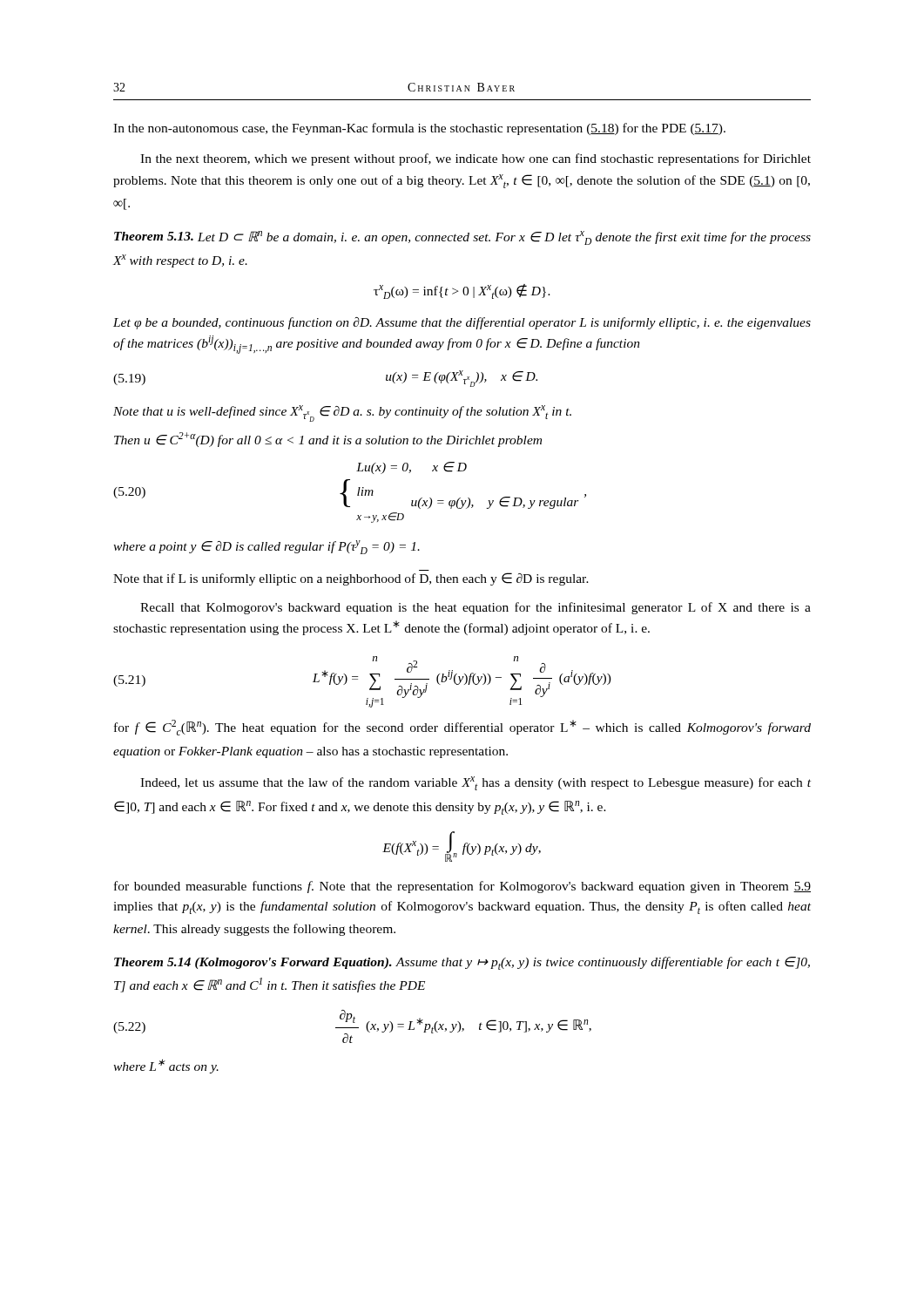The width and height of the screenshot is (924, 1307).
Task: Find the block starting "where L∗ acts on y."
Action: coord(166,1066)
